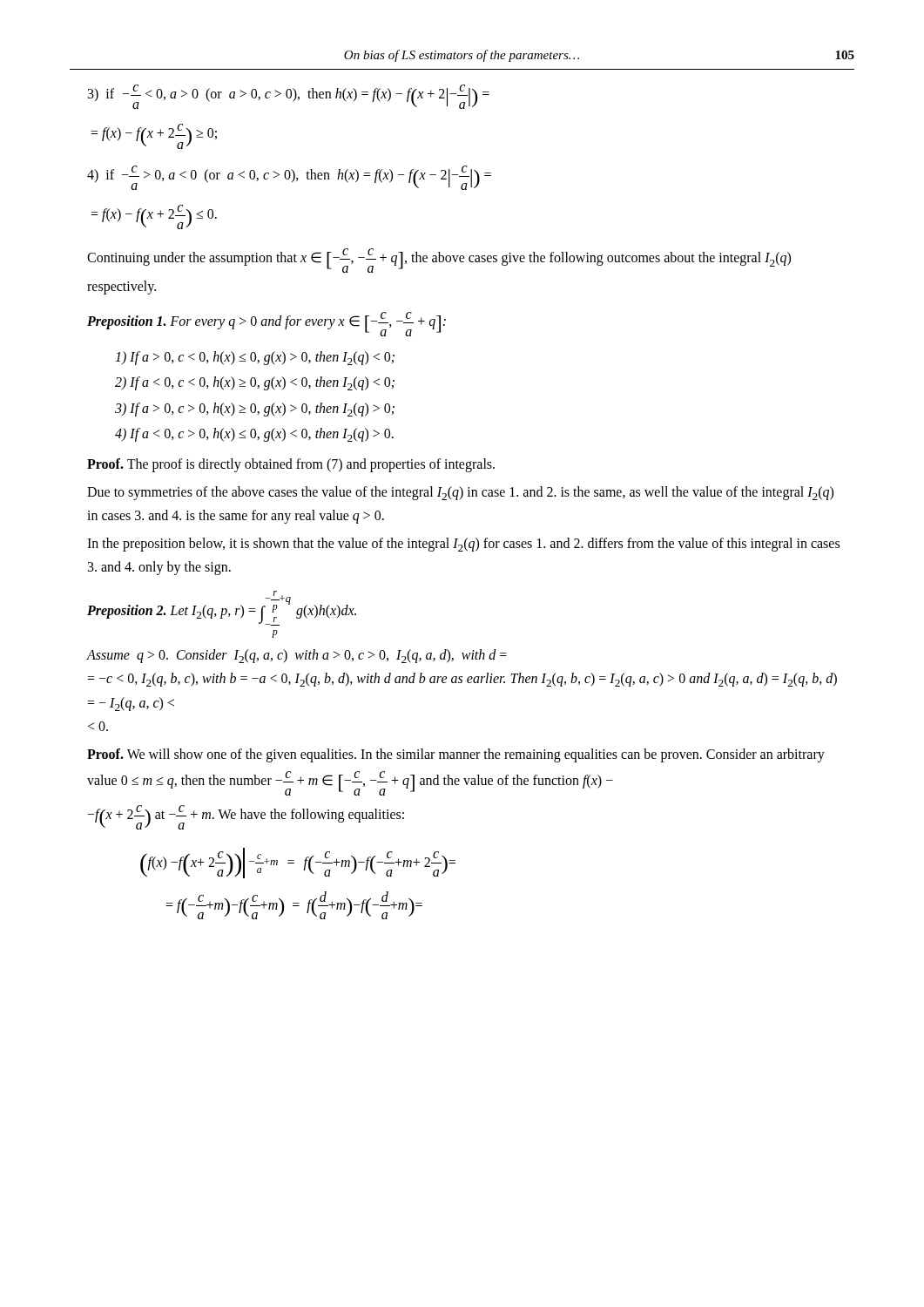
Task: Locate the formula that opens with "Preposition 2. Let I2(q, p, r)"
Action: 222,608
